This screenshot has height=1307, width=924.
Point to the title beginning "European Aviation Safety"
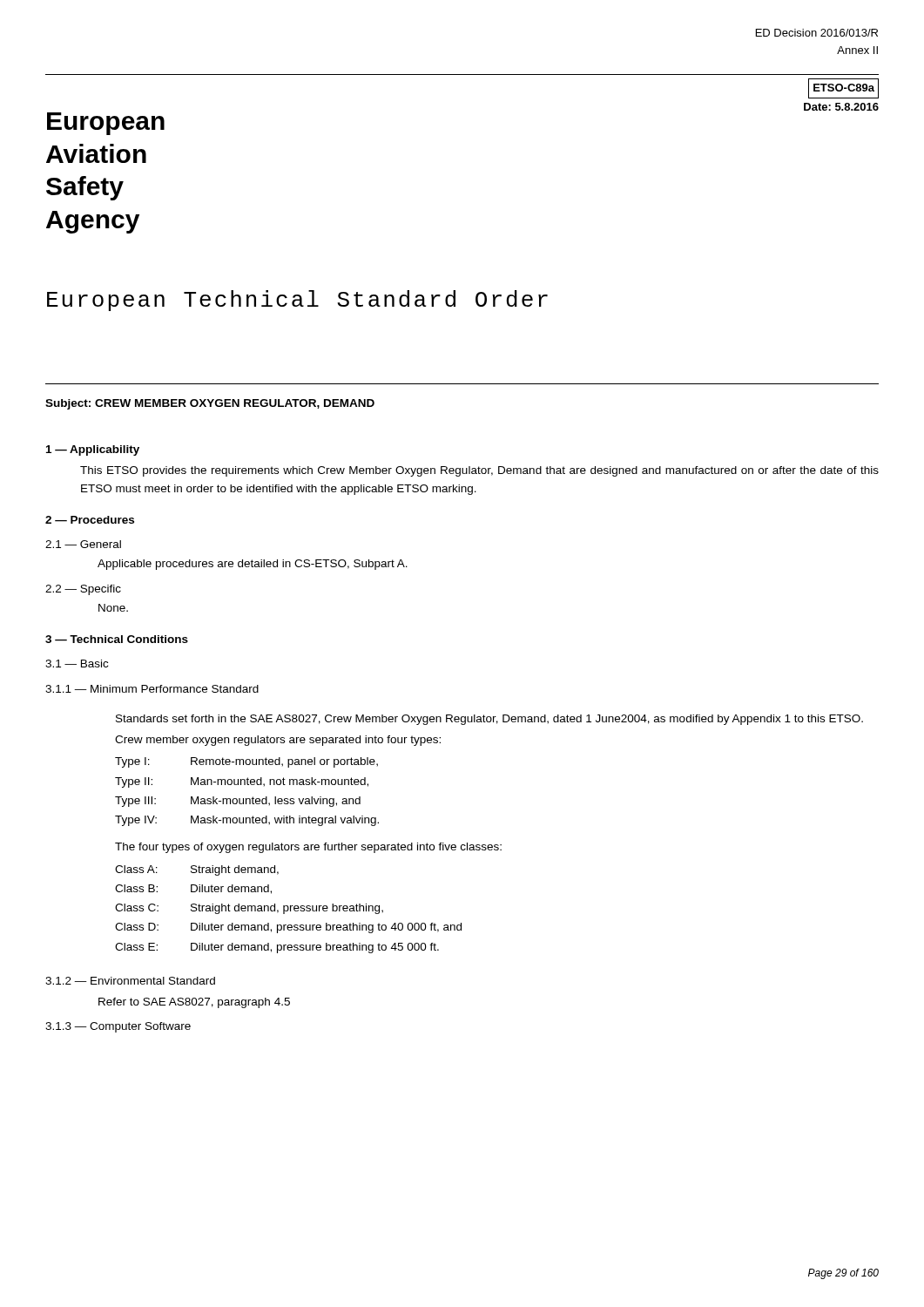pyautogui.click(x=106, y=170)
